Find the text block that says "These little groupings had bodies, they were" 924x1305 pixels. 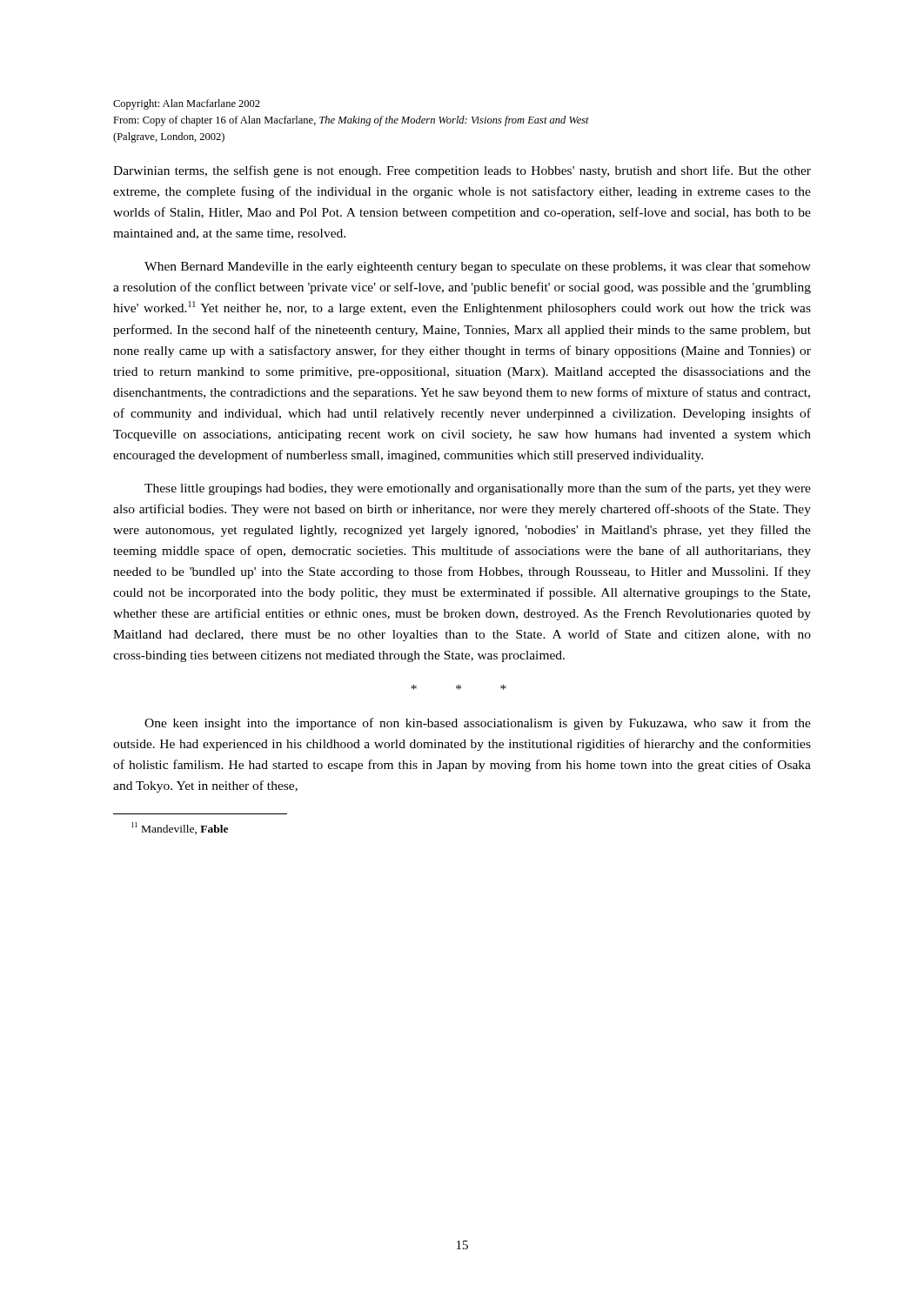(x=462, y=571)
